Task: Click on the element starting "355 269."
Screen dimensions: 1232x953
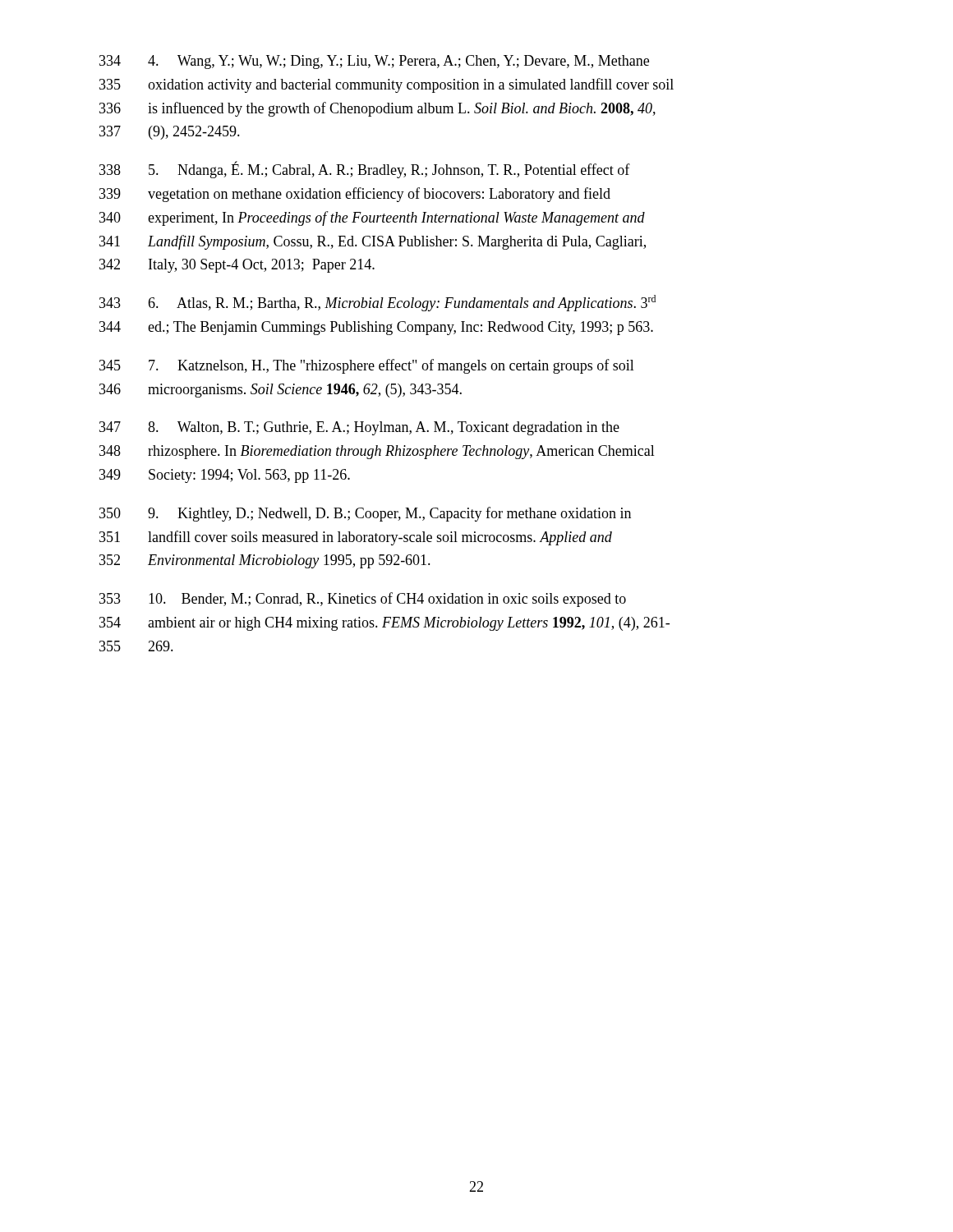Action: tap(110, 645)
